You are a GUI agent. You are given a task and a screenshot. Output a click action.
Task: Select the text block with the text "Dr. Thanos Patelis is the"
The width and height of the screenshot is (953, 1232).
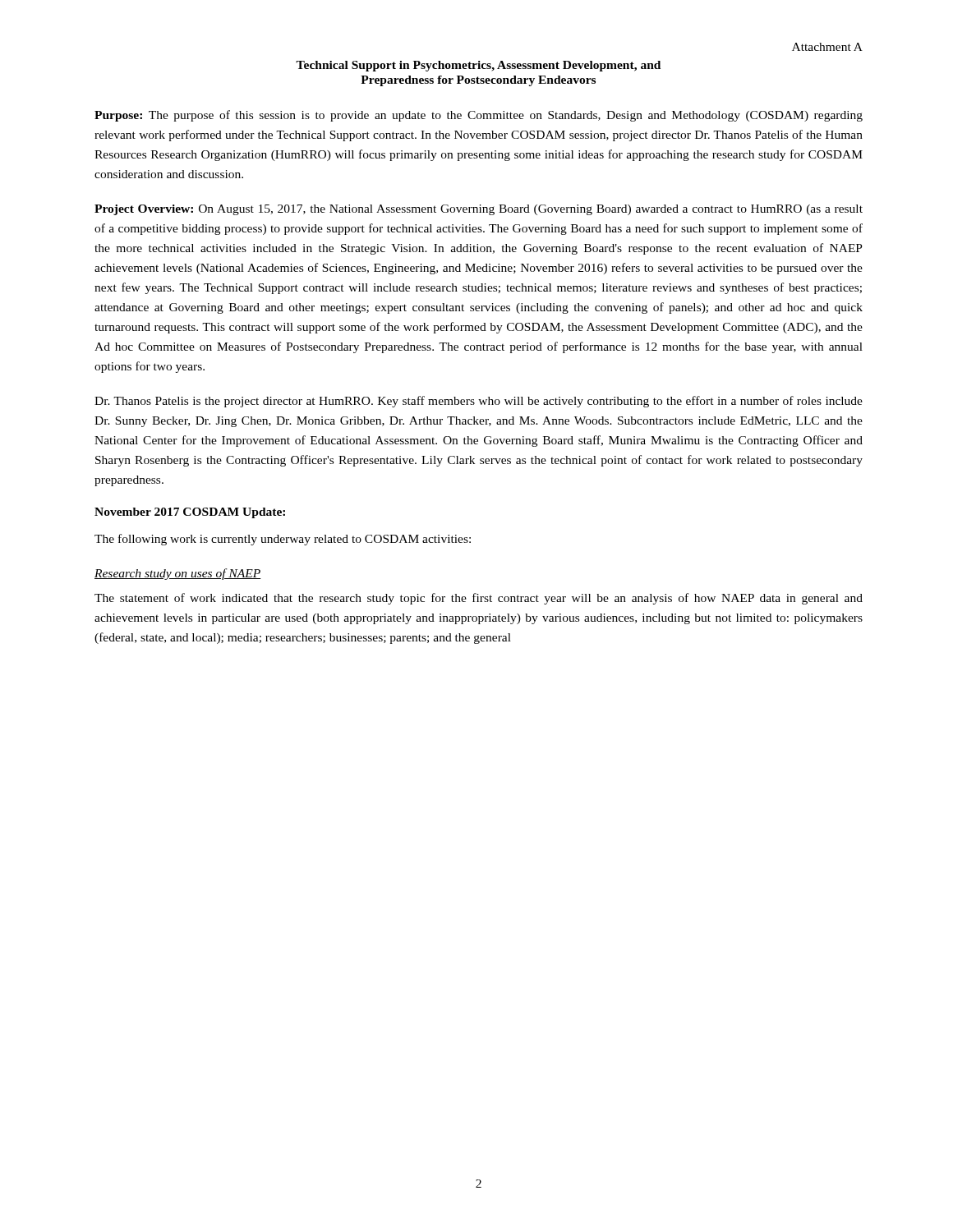(x=479, y=440)
